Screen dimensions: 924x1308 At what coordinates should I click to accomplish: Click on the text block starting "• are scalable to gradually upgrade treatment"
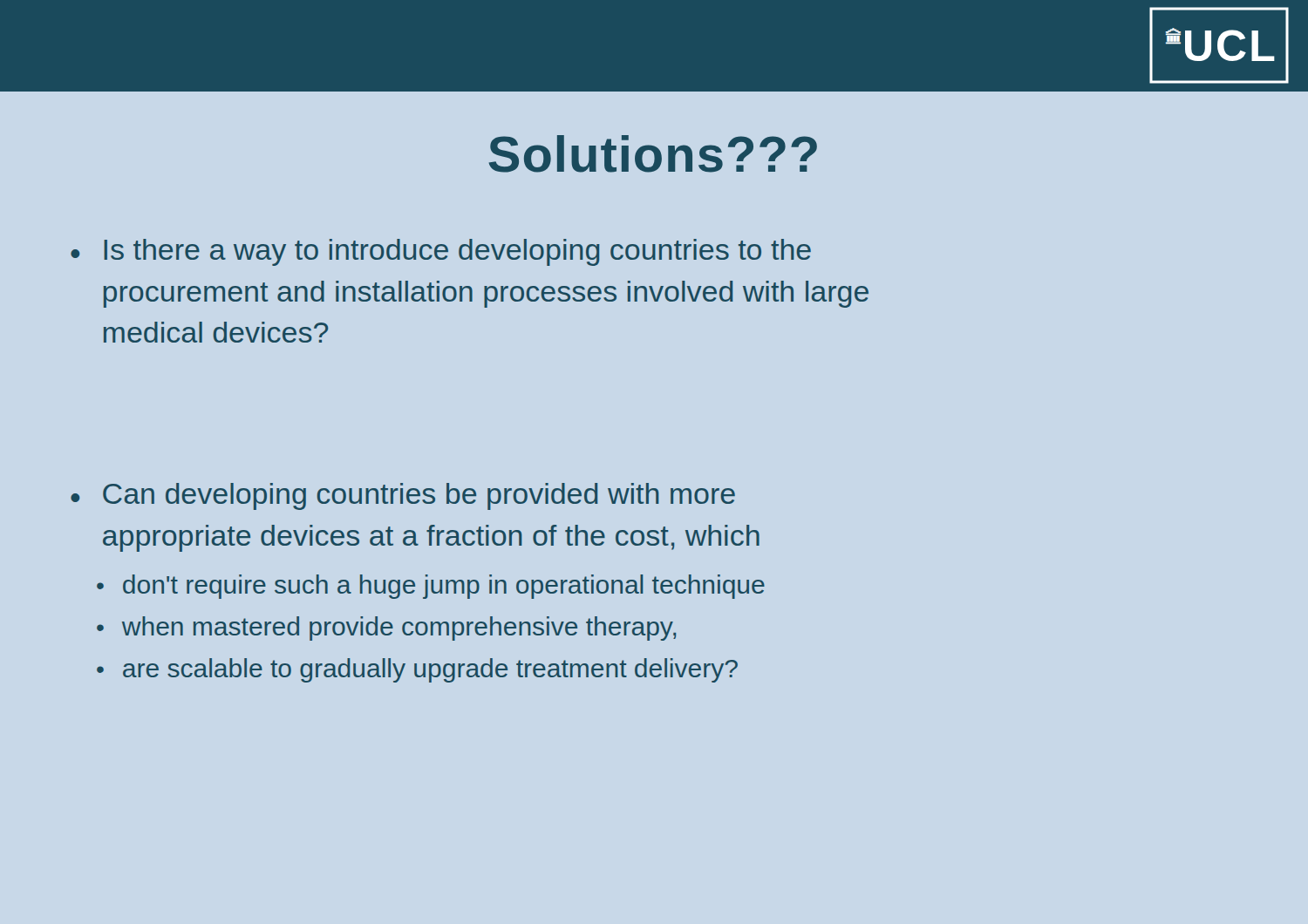pyautogui.click(x=417, y=669)
